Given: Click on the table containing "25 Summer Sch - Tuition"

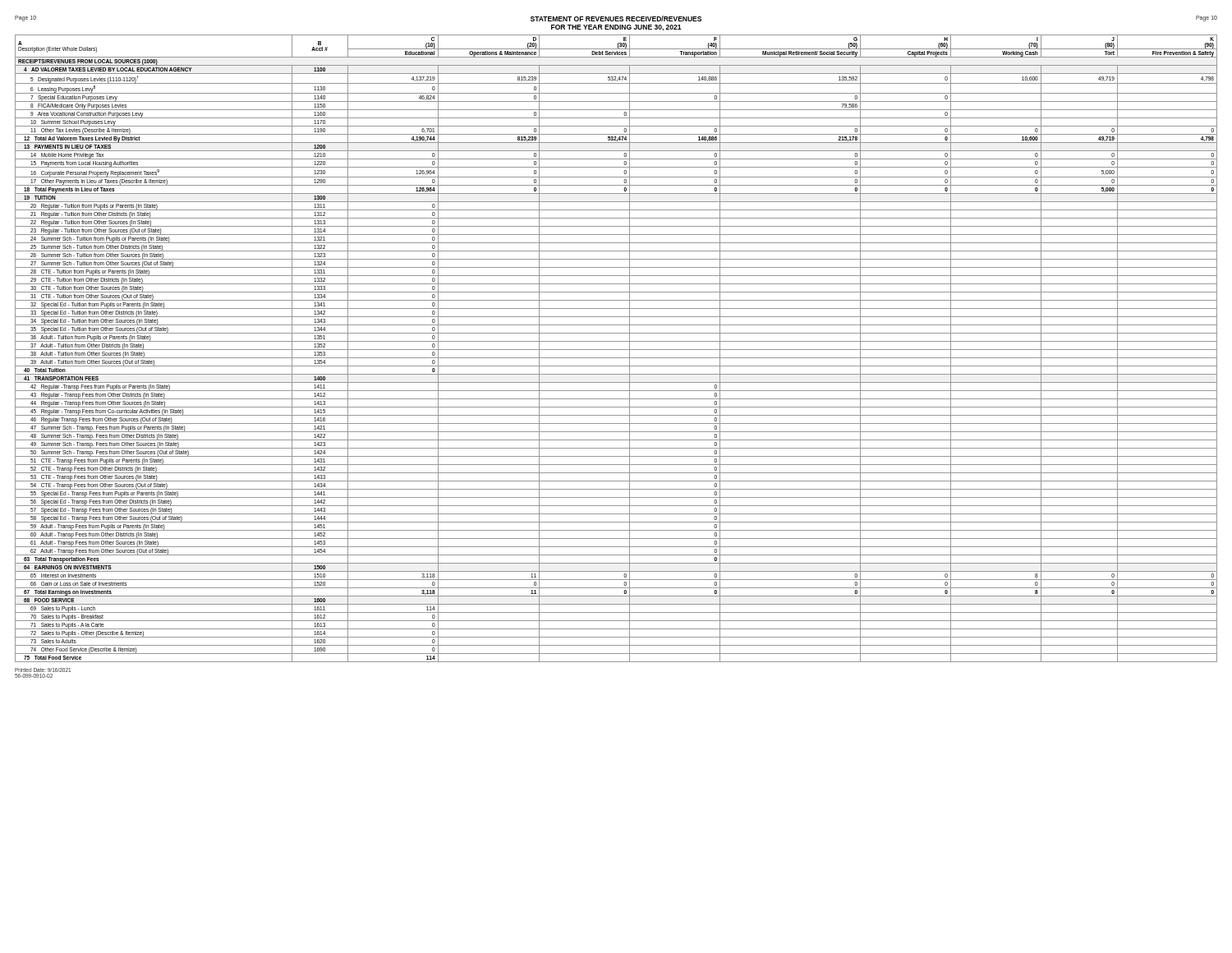Looking at the screenshot, I should pyautogui.click(x=616, y=349).
